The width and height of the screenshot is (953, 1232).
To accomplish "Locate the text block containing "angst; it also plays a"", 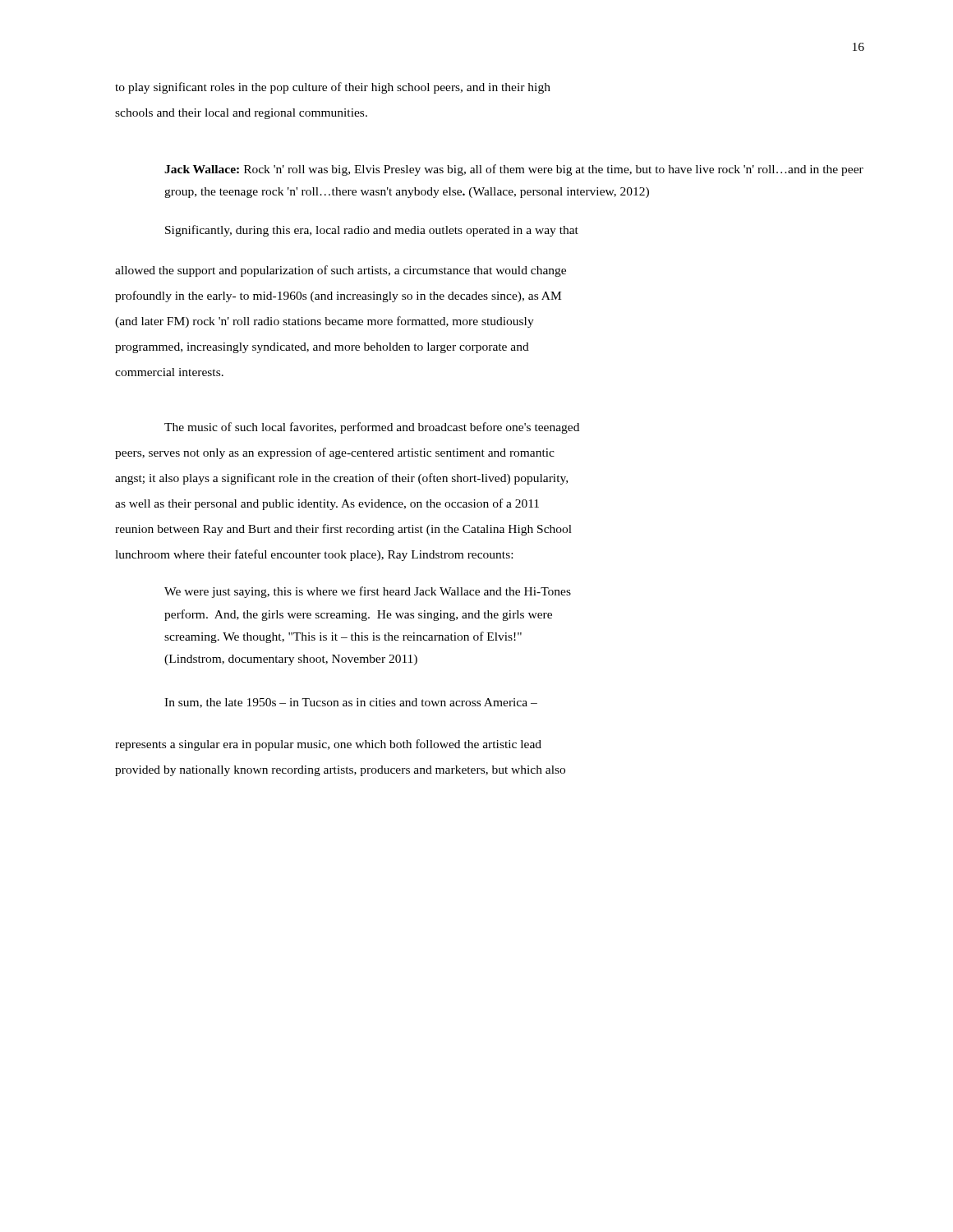I will [x=342, y=478].
